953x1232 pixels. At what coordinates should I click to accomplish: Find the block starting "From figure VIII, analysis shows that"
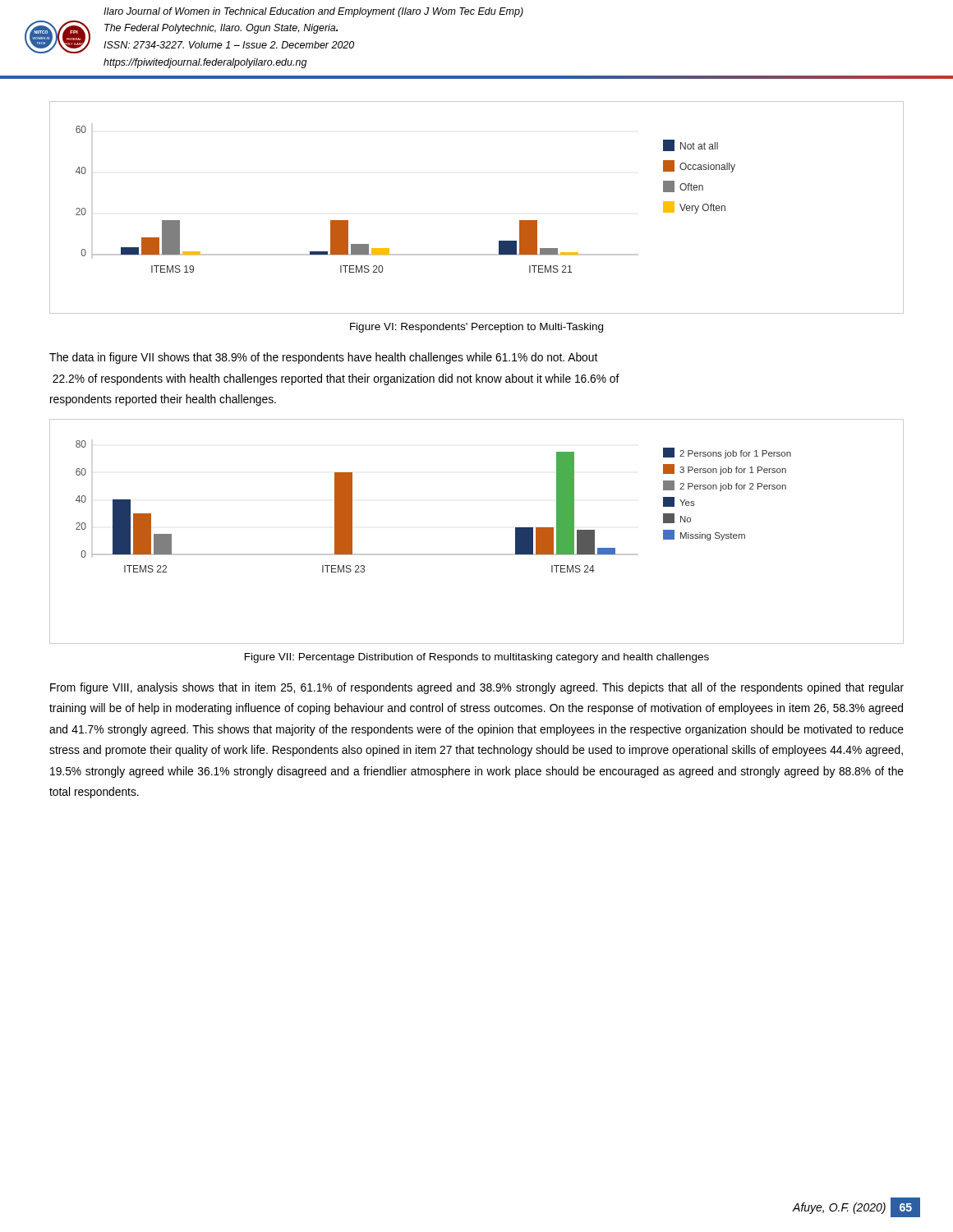click(476, 740)
